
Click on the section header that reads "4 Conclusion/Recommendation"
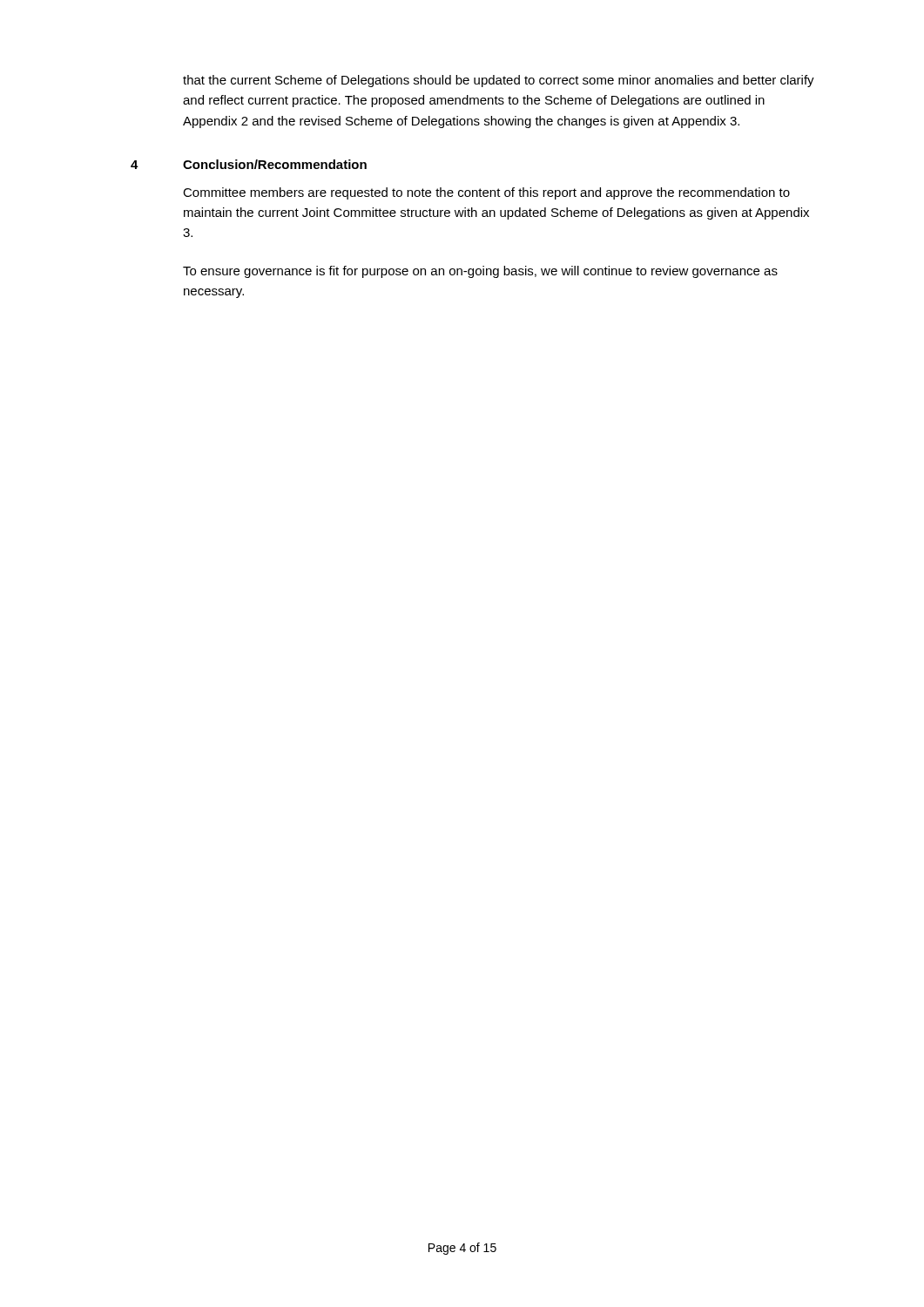click(249, 164)
